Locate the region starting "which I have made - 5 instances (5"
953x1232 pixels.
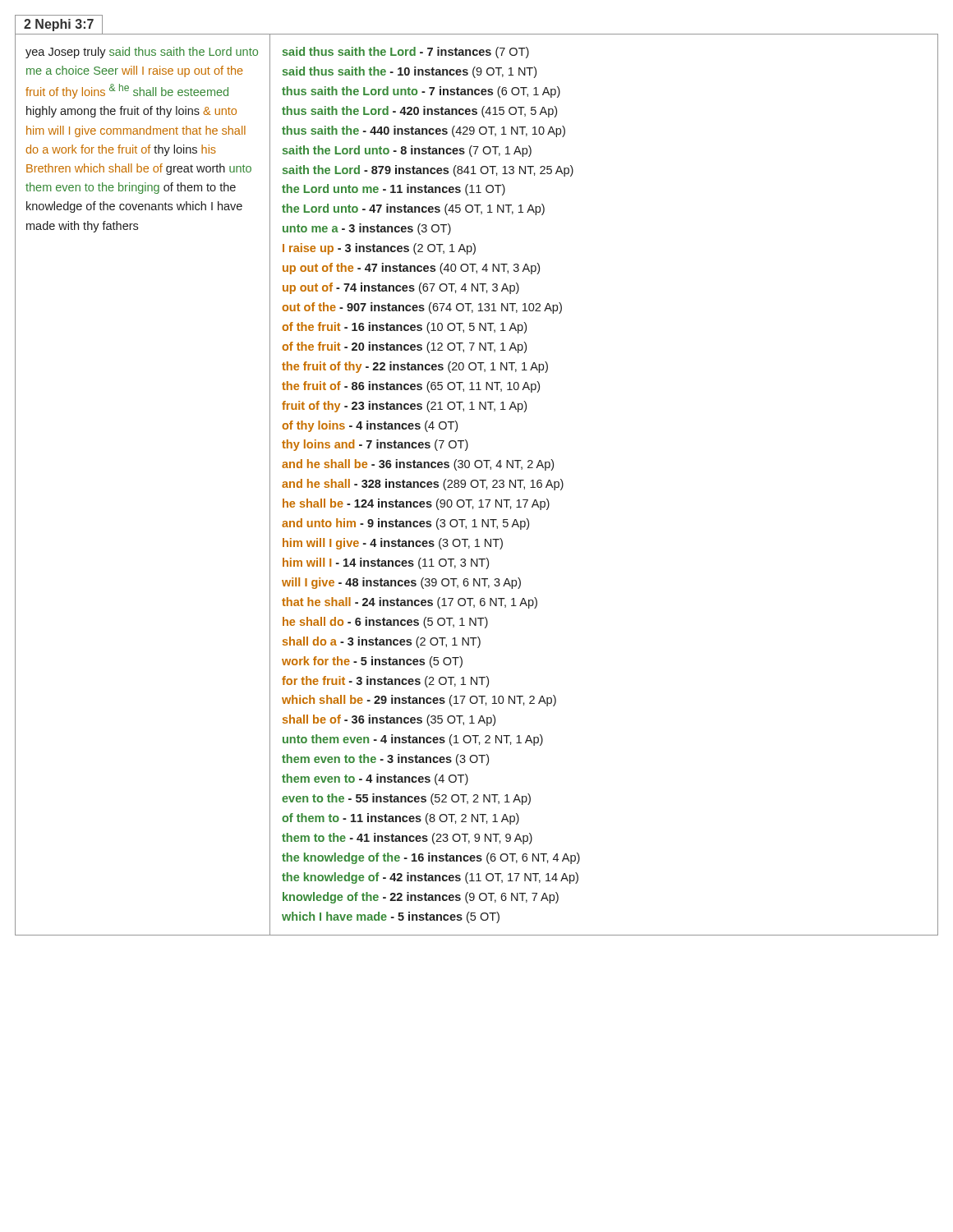391,916
